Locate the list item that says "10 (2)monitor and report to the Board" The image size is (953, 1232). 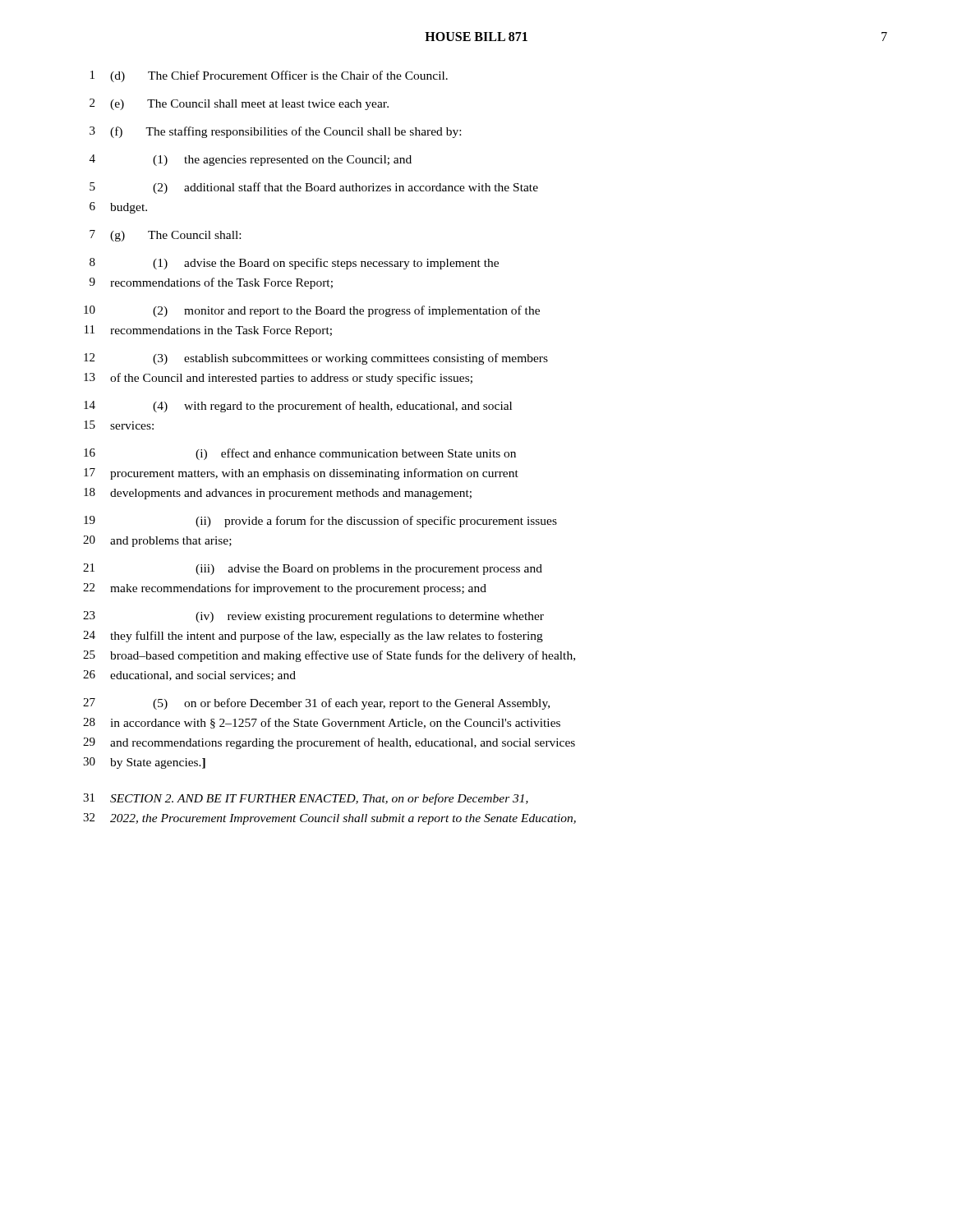coord(476,311)
